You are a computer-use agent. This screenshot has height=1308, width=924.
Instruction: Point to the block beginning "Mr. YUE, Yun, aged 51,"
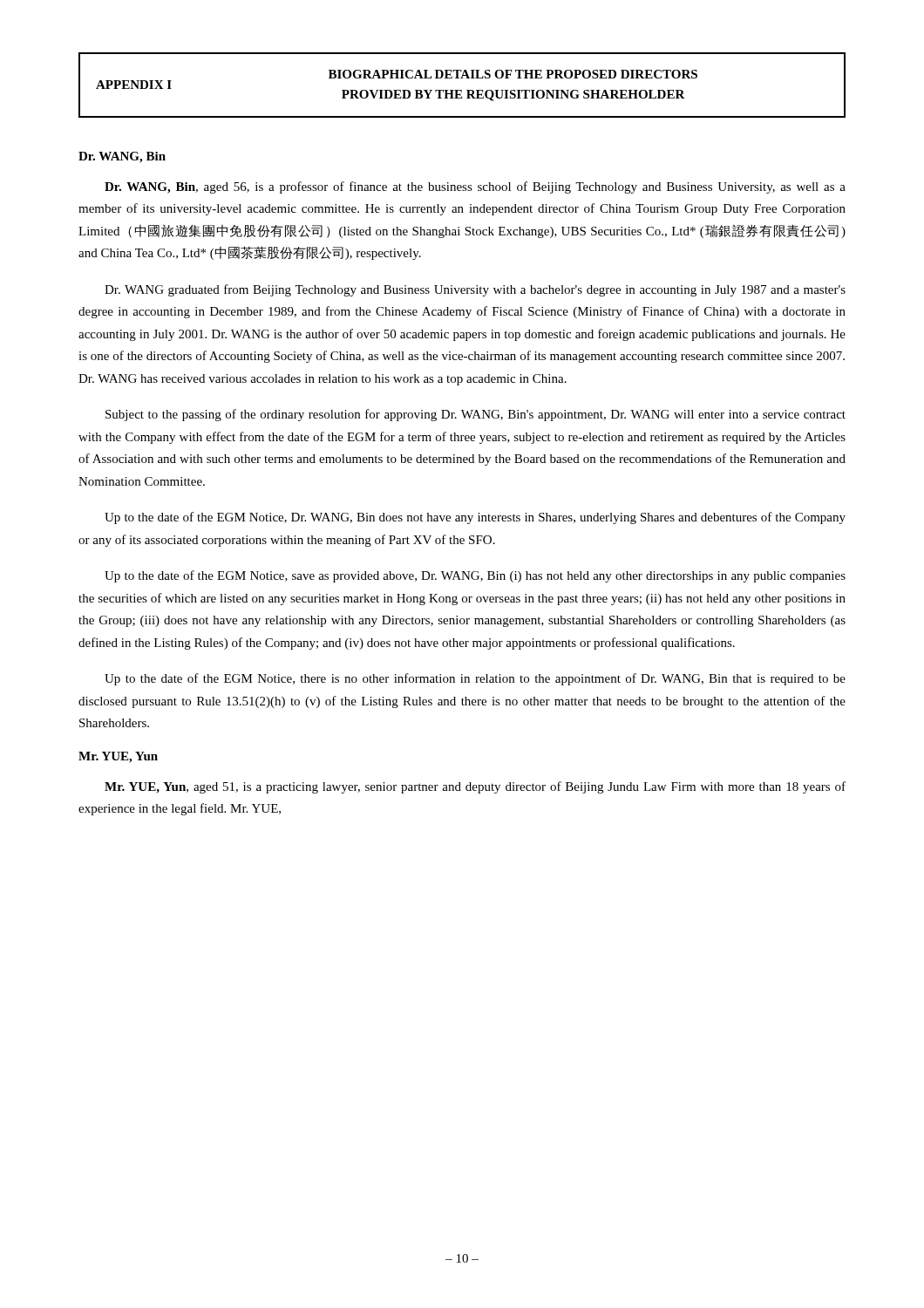pos(462,797)
